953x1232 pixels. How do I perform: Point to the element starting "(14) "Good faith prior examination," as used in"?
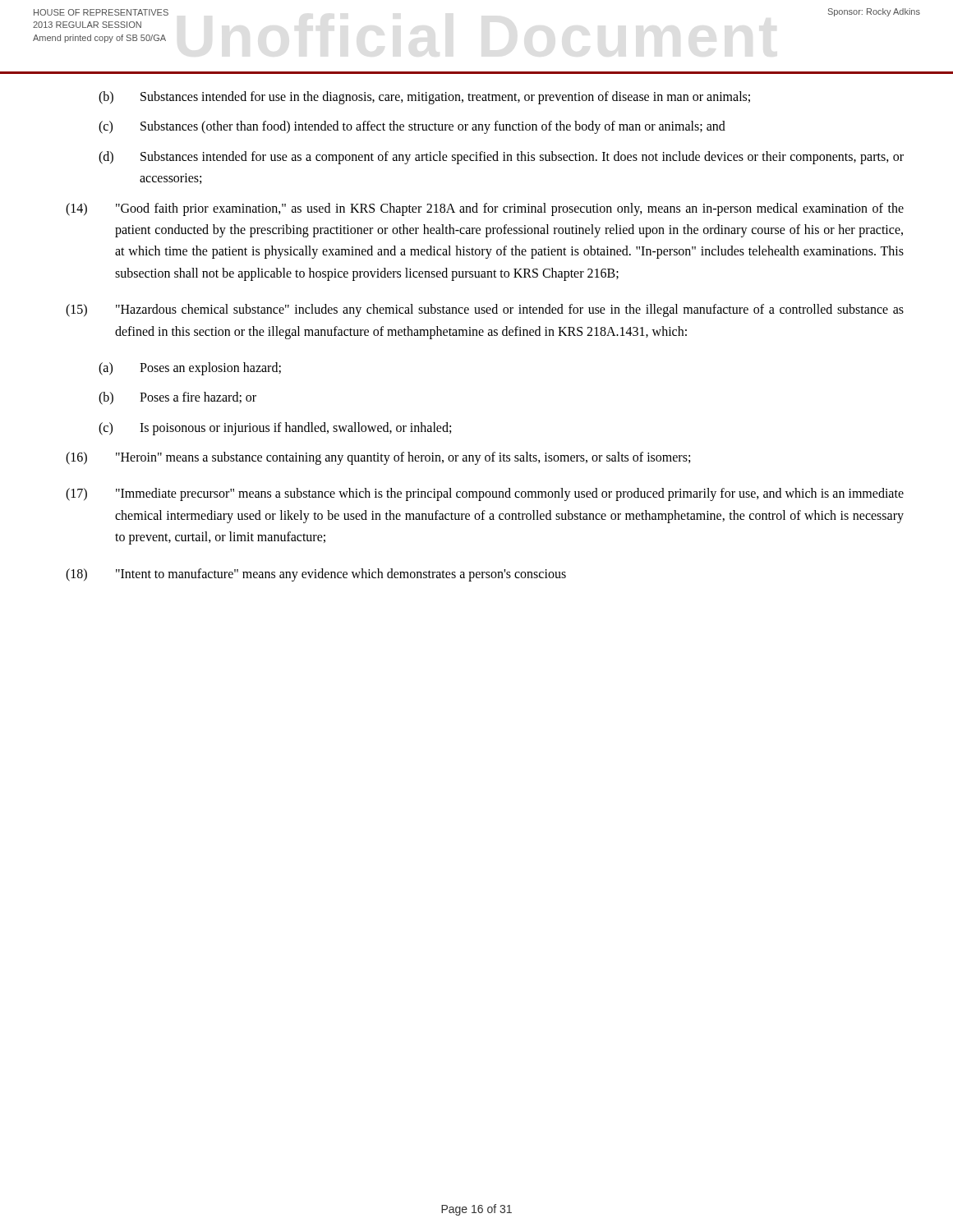pos(476,241)
